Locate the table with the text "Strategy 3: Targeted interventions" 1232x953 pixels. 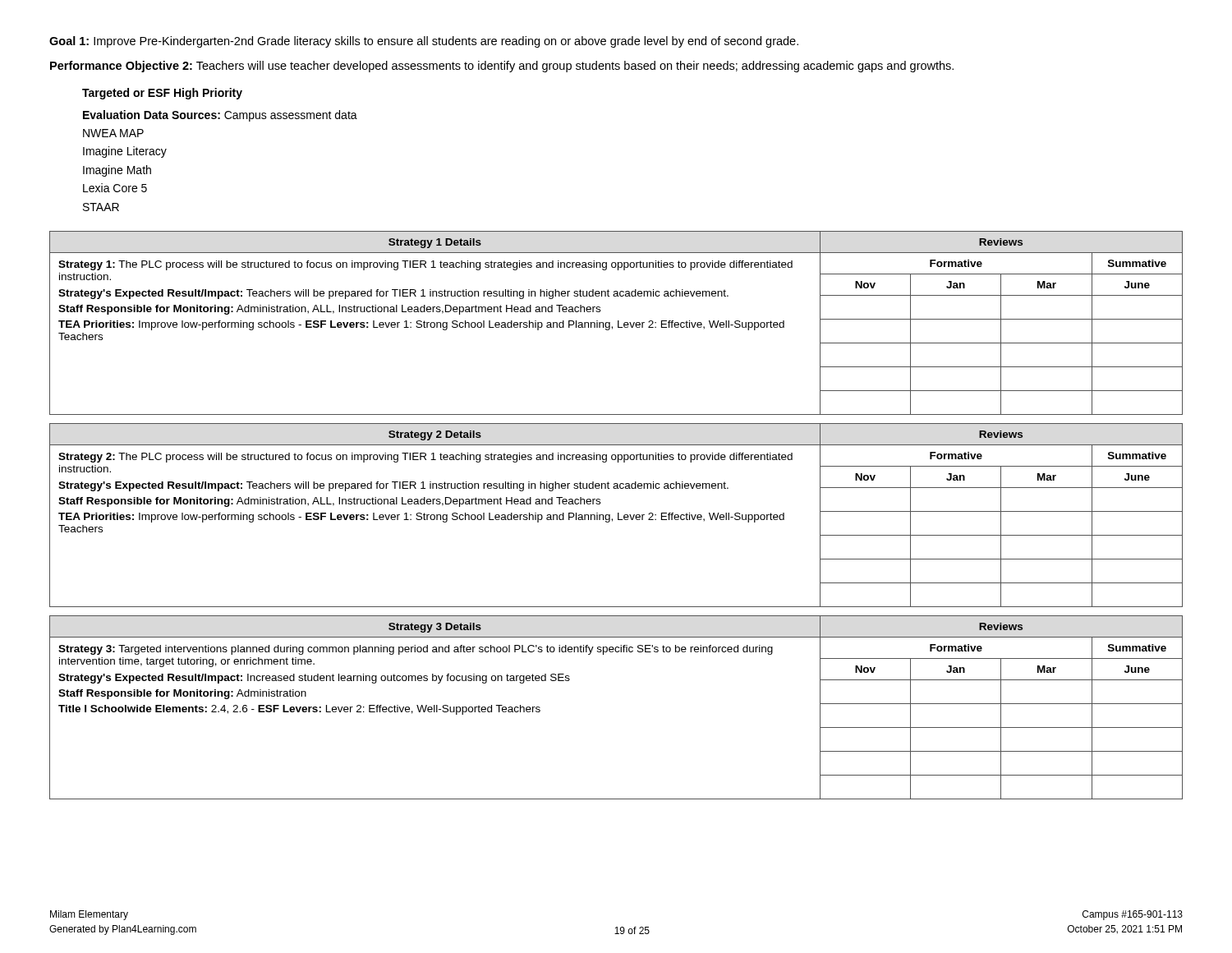coord(616,707)
